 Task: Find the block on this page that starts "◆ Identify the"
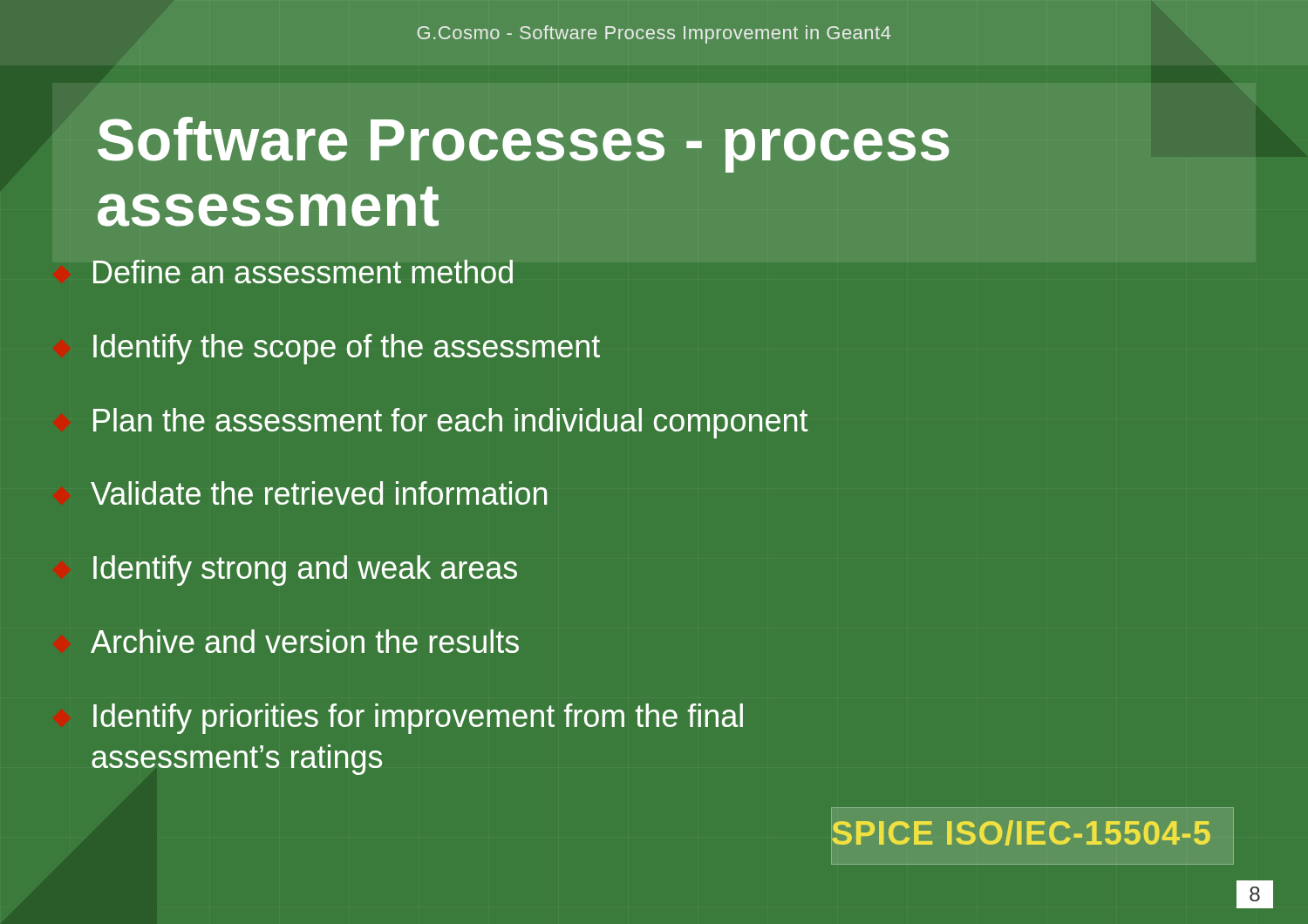point(326,347)
